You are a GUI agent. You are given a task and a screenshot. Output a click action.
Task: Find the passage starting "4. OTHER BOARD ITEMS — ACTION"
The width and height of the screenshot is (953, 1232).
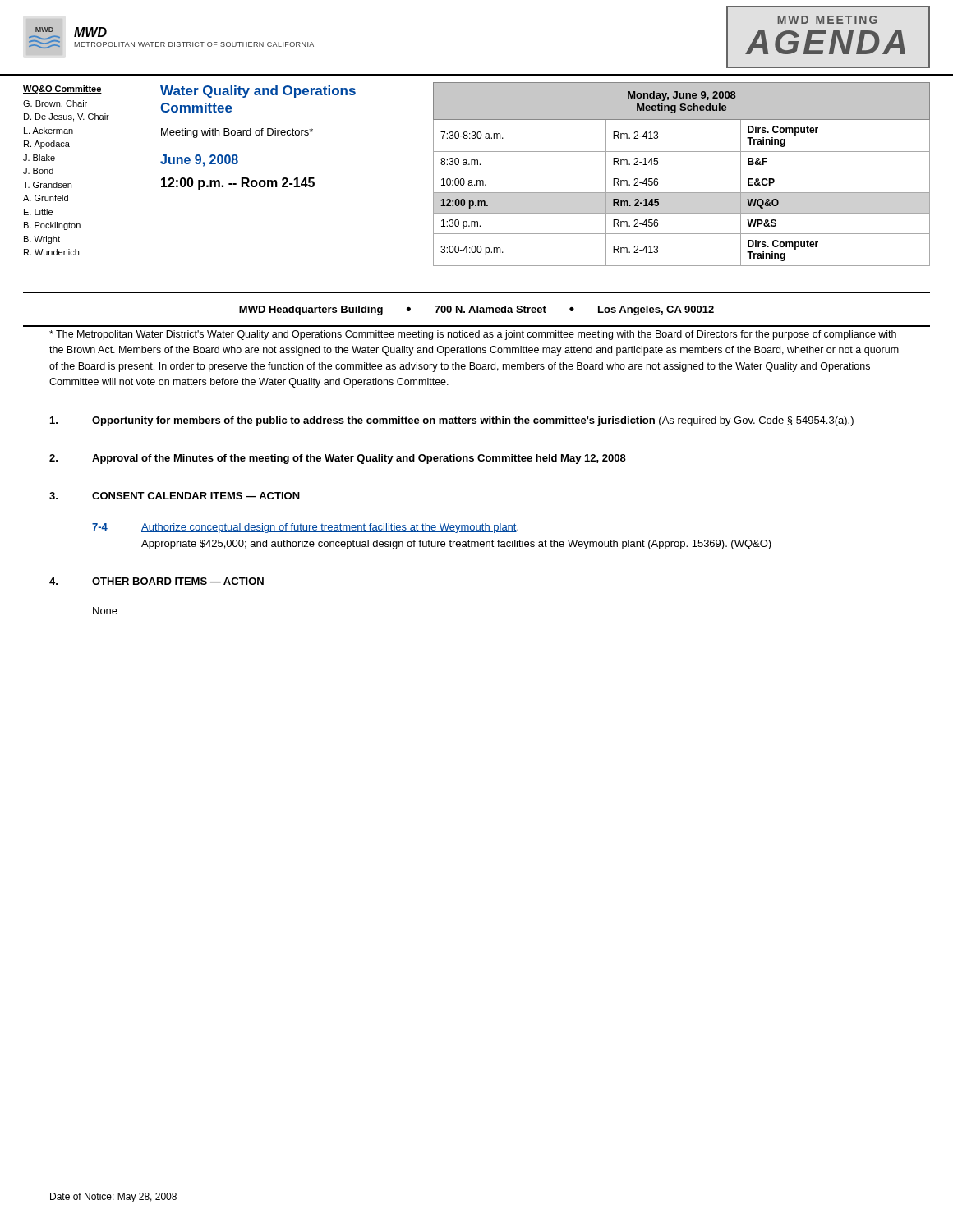pos(157,582)
